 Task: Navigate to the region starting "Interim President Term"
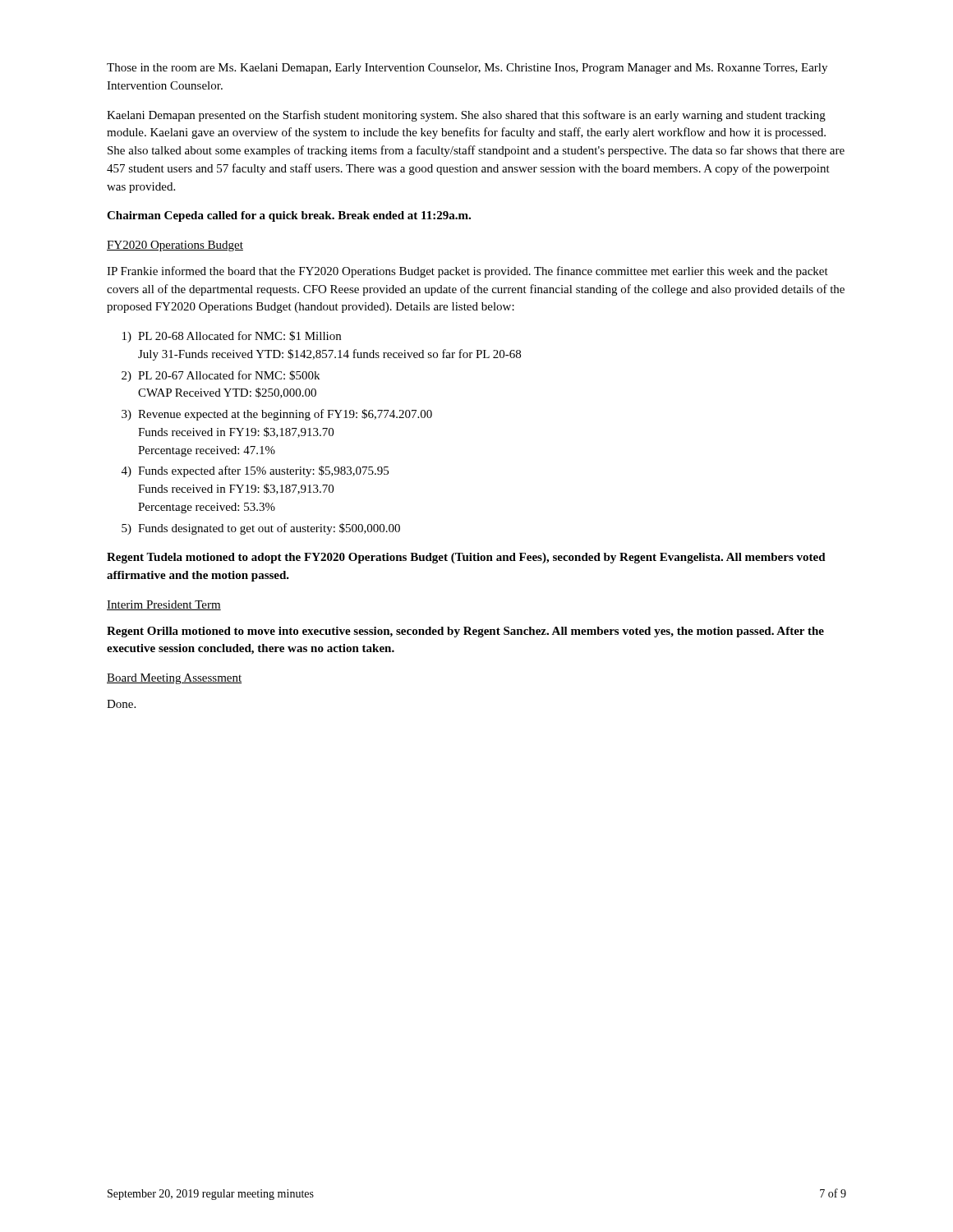point(164,605)
